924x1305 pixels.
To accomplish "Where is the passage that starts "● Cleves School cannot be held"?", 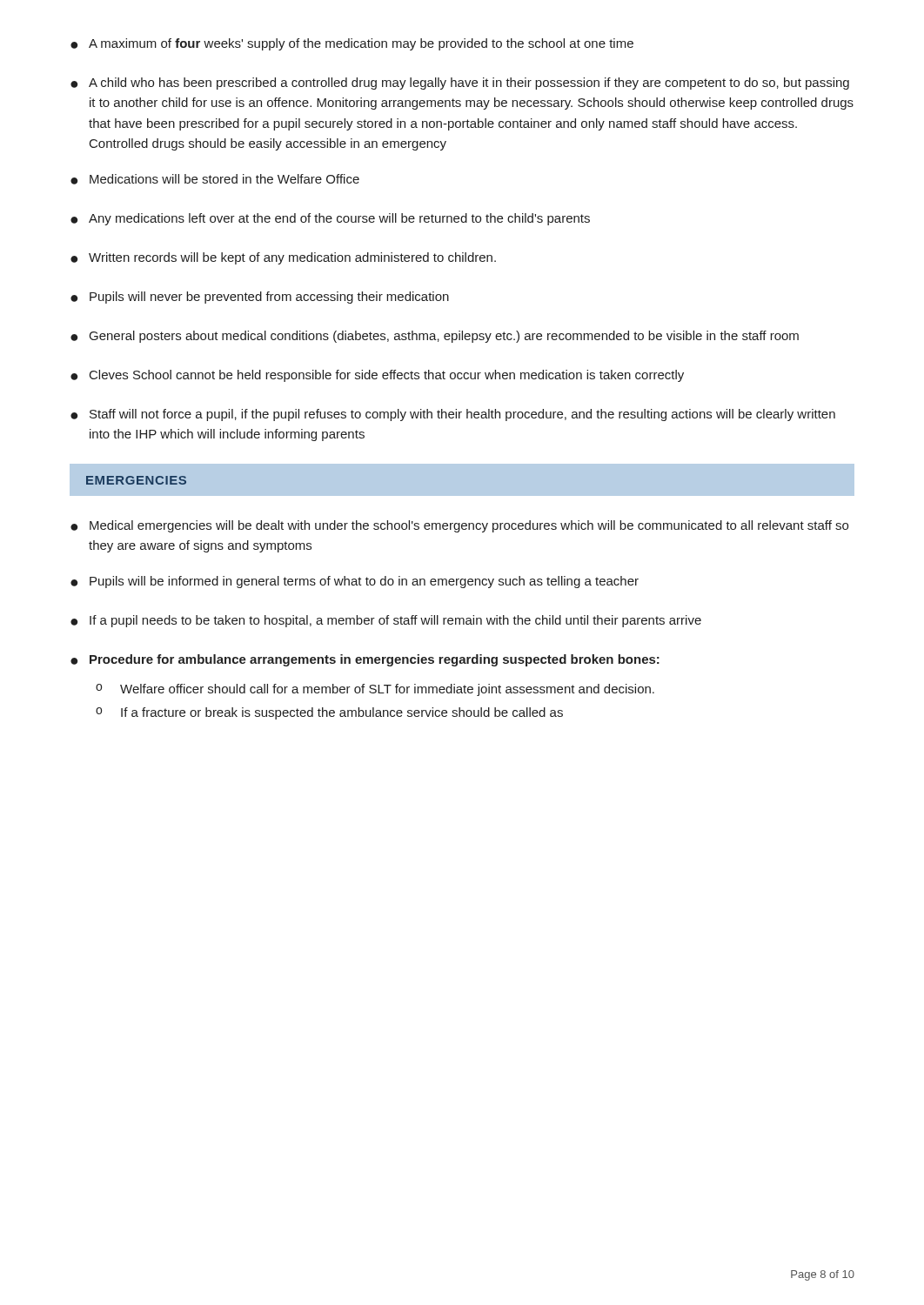I will (x=462, y=376).
